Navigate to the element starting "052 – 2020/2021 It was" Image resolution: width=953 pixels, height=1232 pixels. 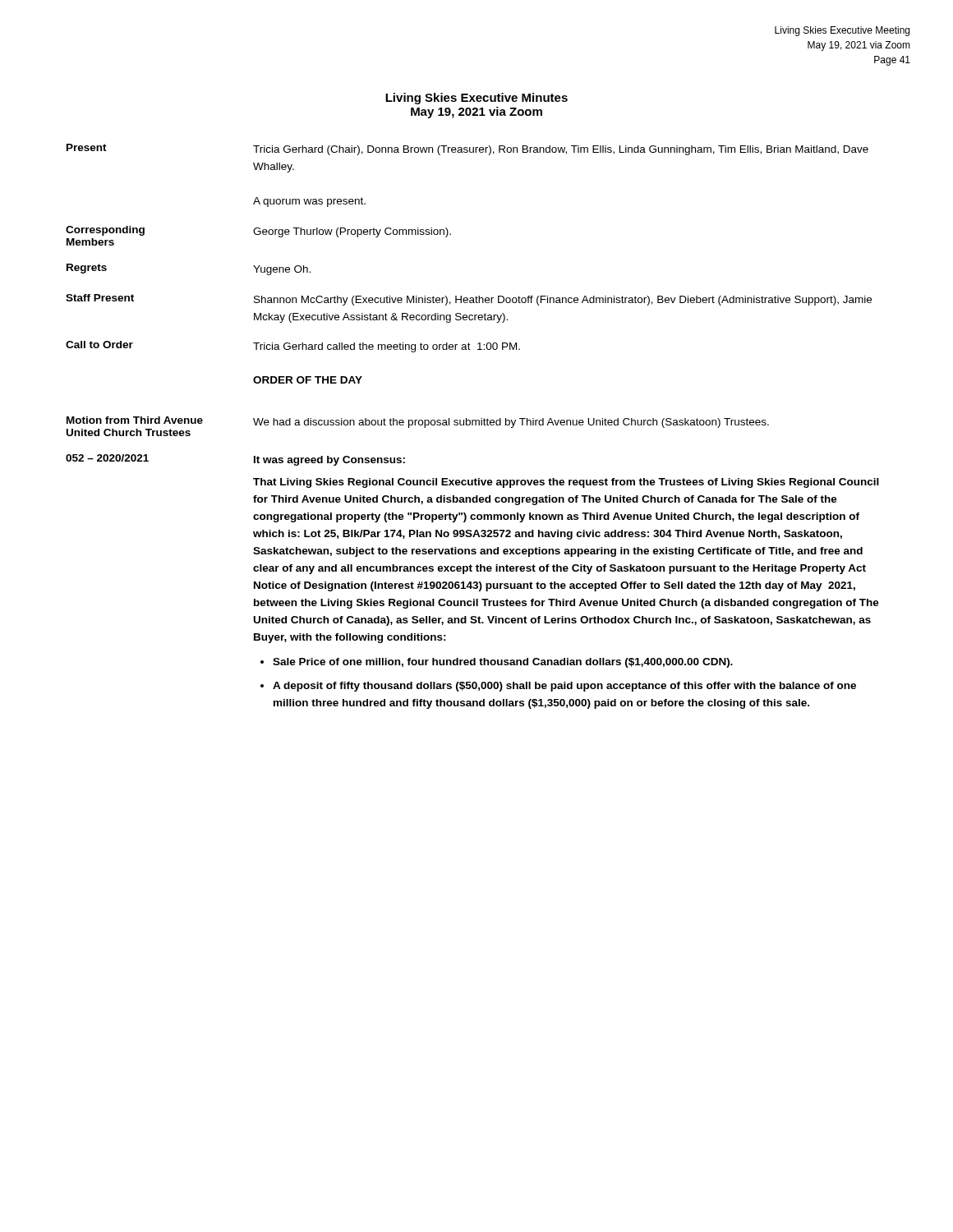tap(476, 586)
